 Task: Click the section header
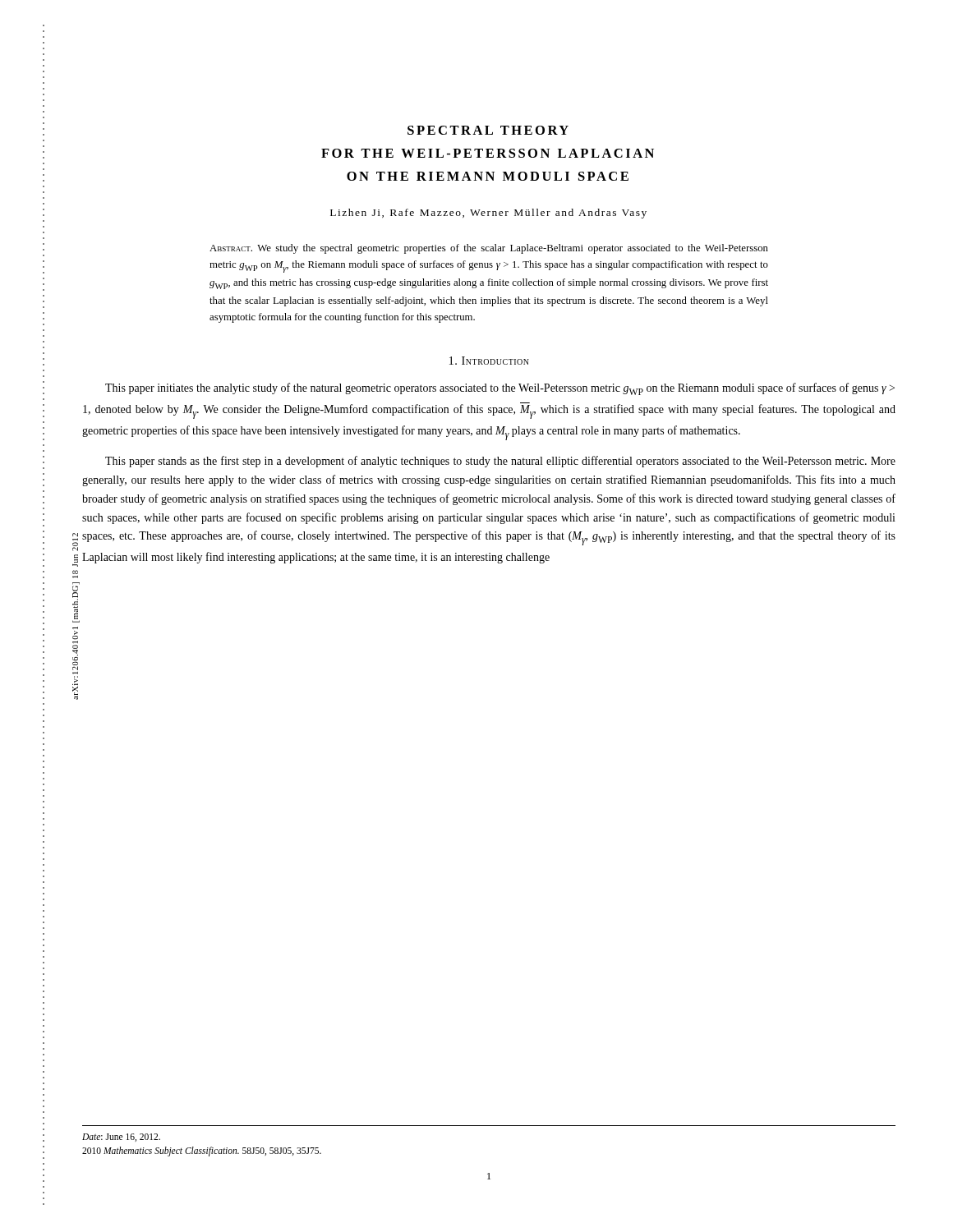489,361
